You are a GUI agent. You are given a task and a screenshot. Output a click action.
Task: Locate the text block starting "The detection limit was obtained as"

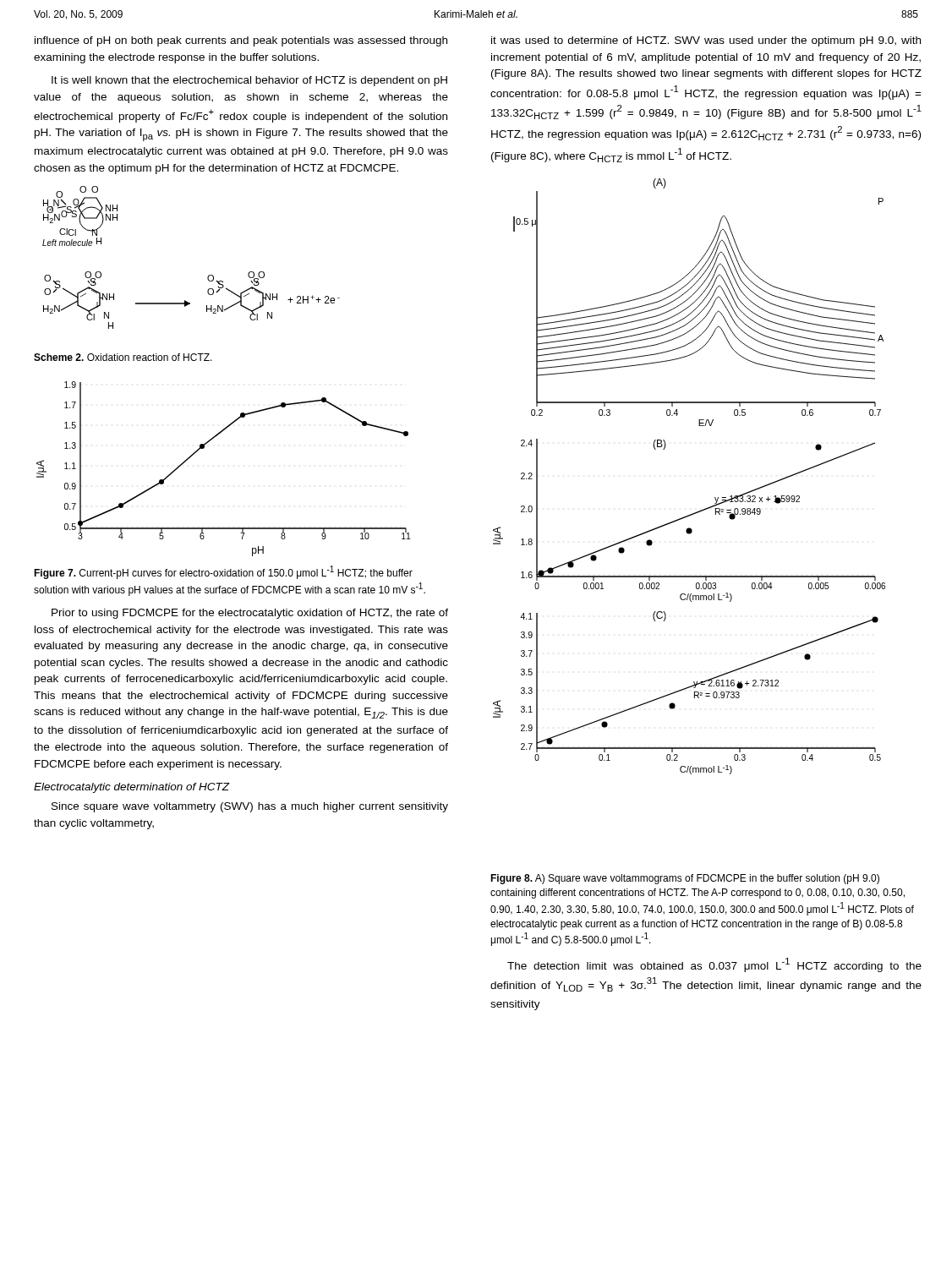pos(706,983)
